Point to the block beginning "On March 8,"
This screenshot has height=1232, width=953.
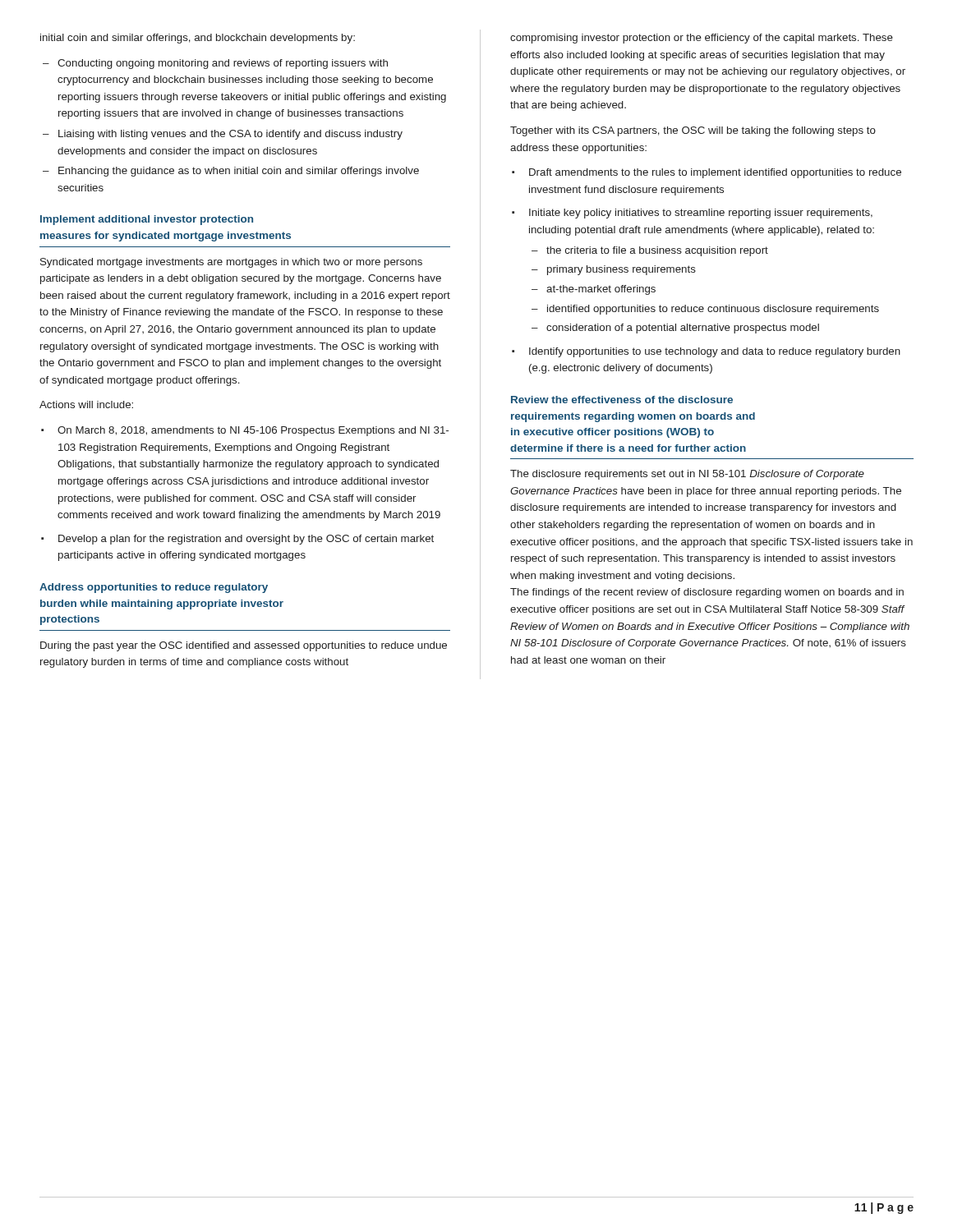tap(253, 472)
